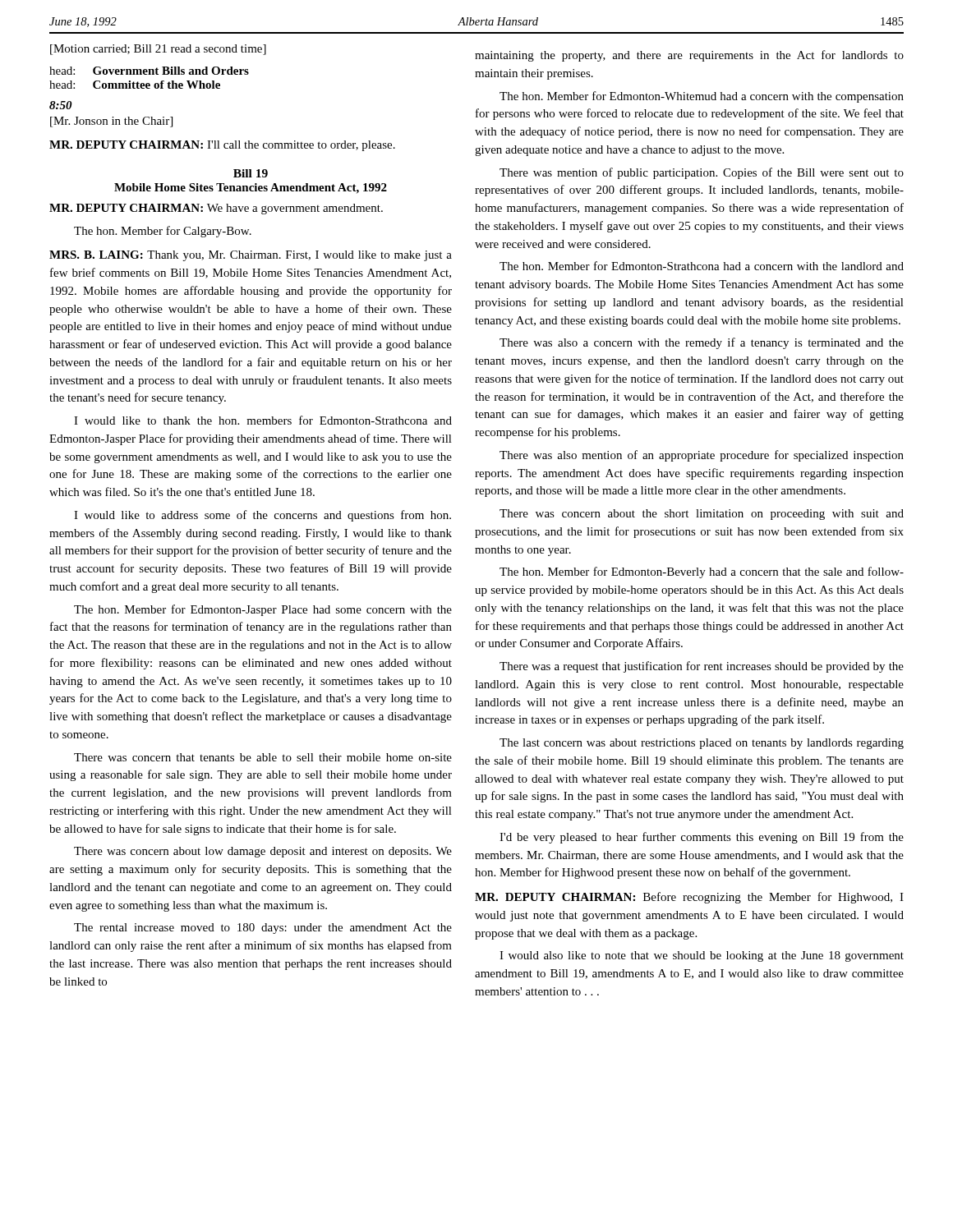
Task: Locate the text block with the text "MR. DEPUTY CHAIRMAN: I'll call the committee"
Action: pyautogui.click(x=251, y=145)
